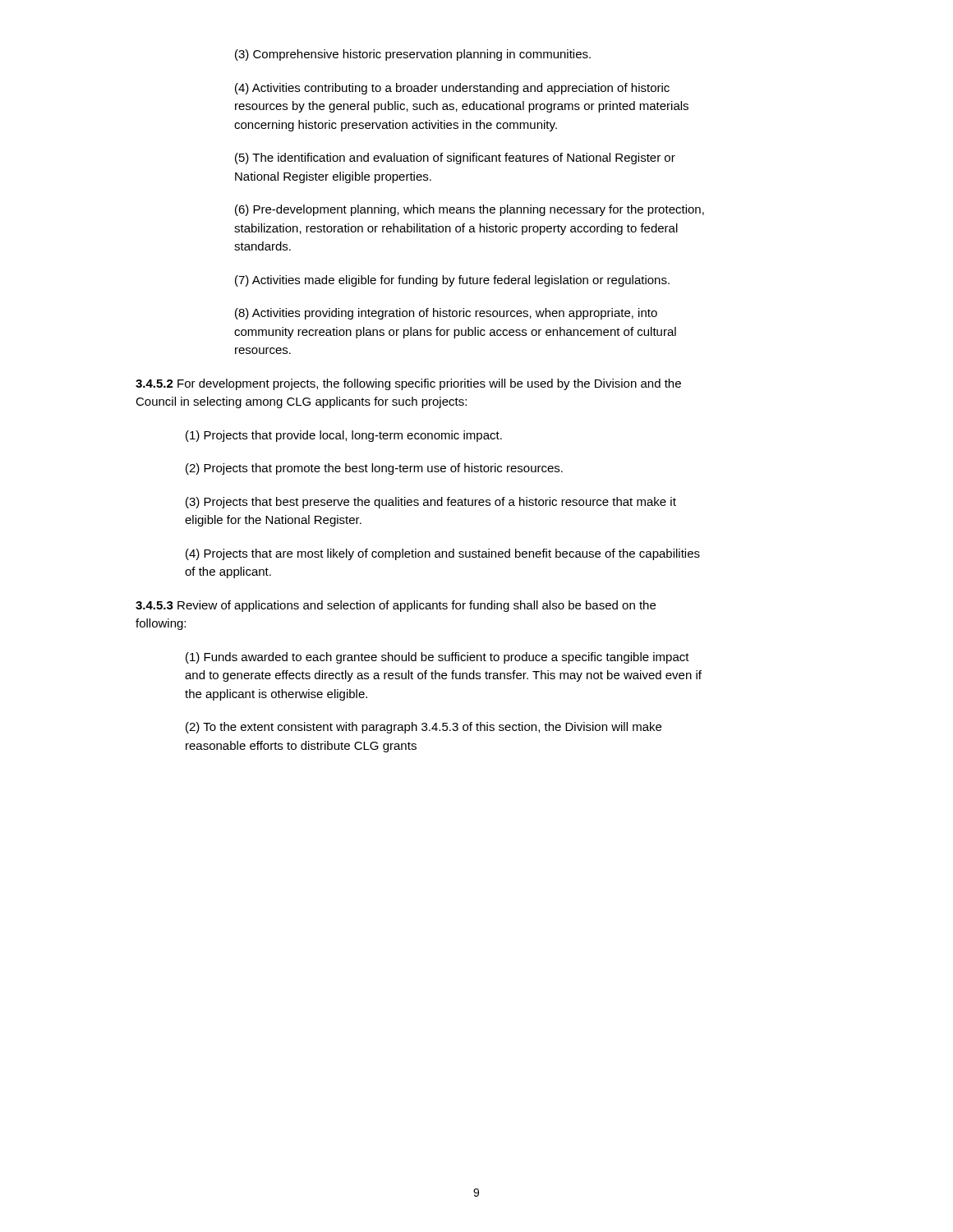Click on the text block starting "(1) Funds awarded to each"
This screenshot has width=953, height=1232.
(443, 675)
